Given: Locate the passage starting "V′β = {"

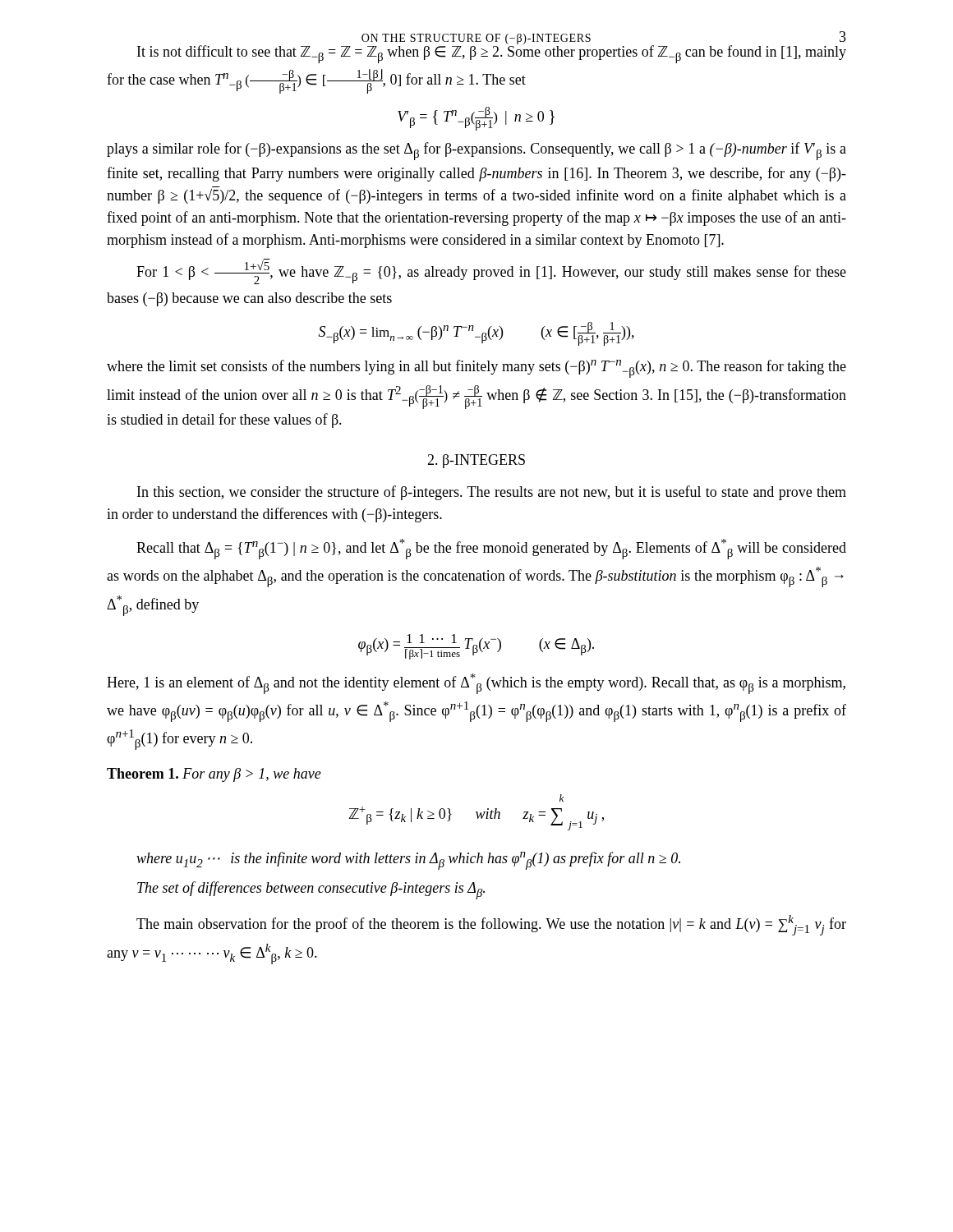Looking at the screenshot, I should pos(476,118).
